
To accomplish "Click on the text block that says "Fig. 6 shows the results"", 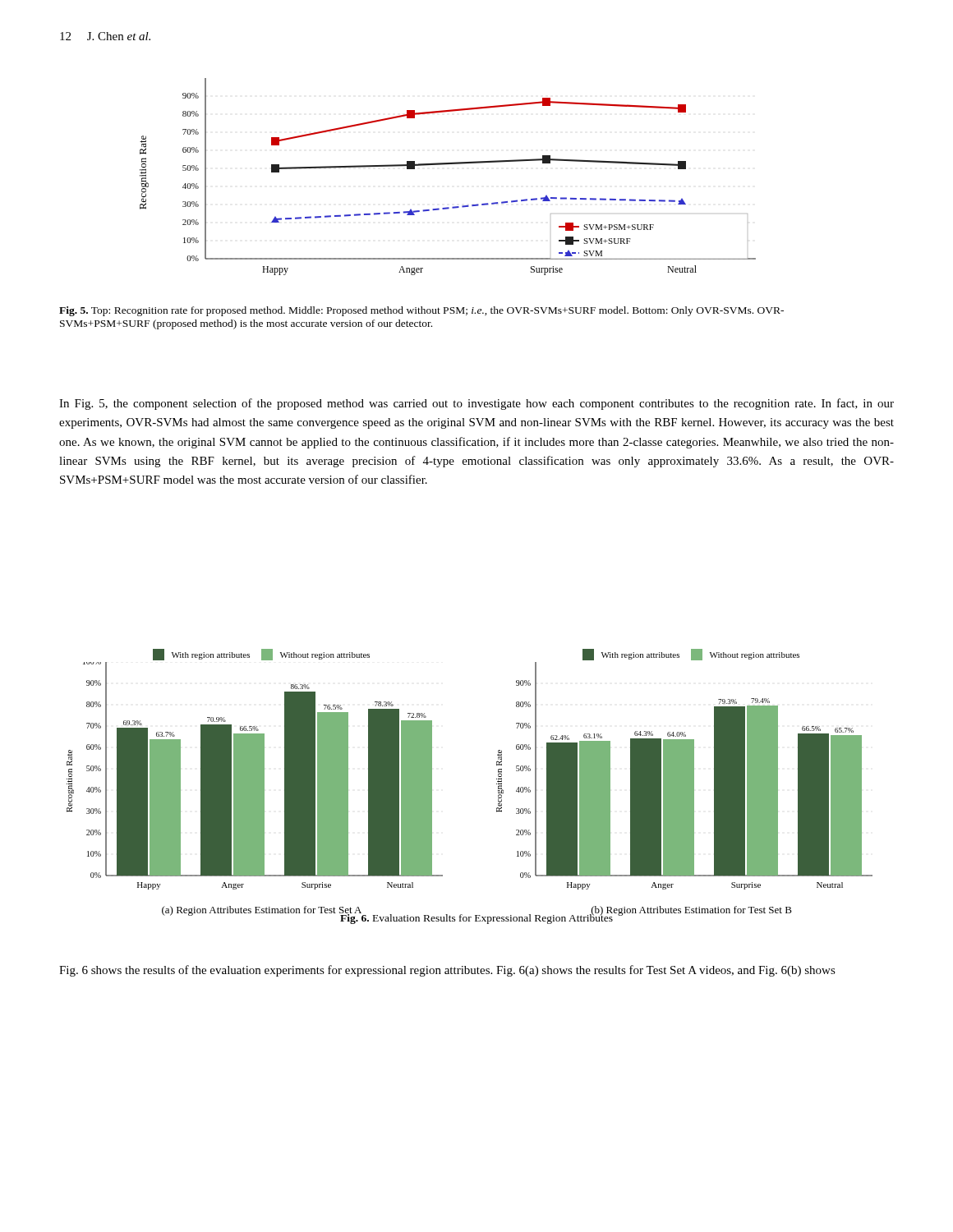I will point(447,970).
